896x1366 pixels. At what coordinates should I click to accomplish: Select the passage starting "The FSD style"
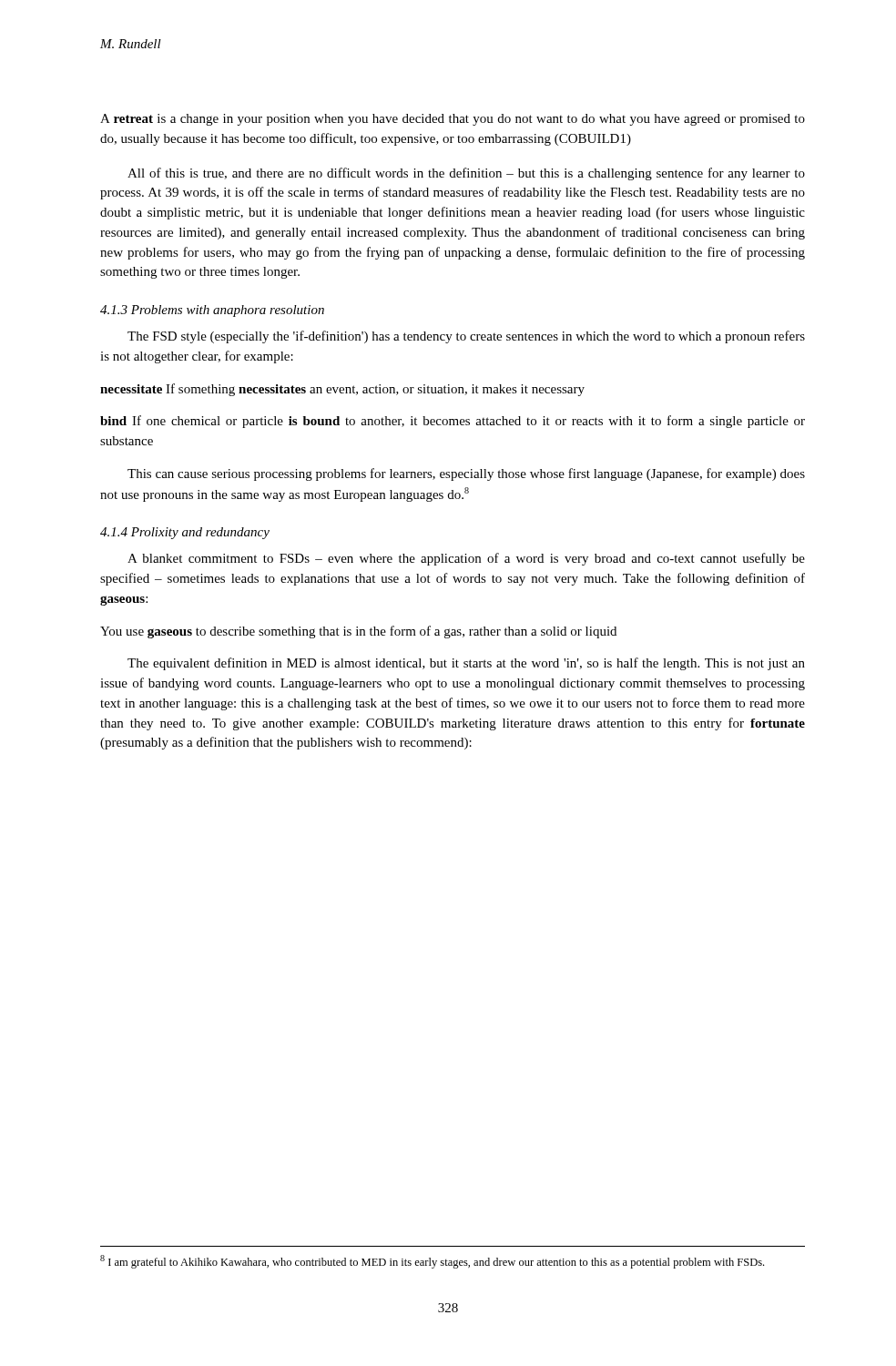pos(453,346)
